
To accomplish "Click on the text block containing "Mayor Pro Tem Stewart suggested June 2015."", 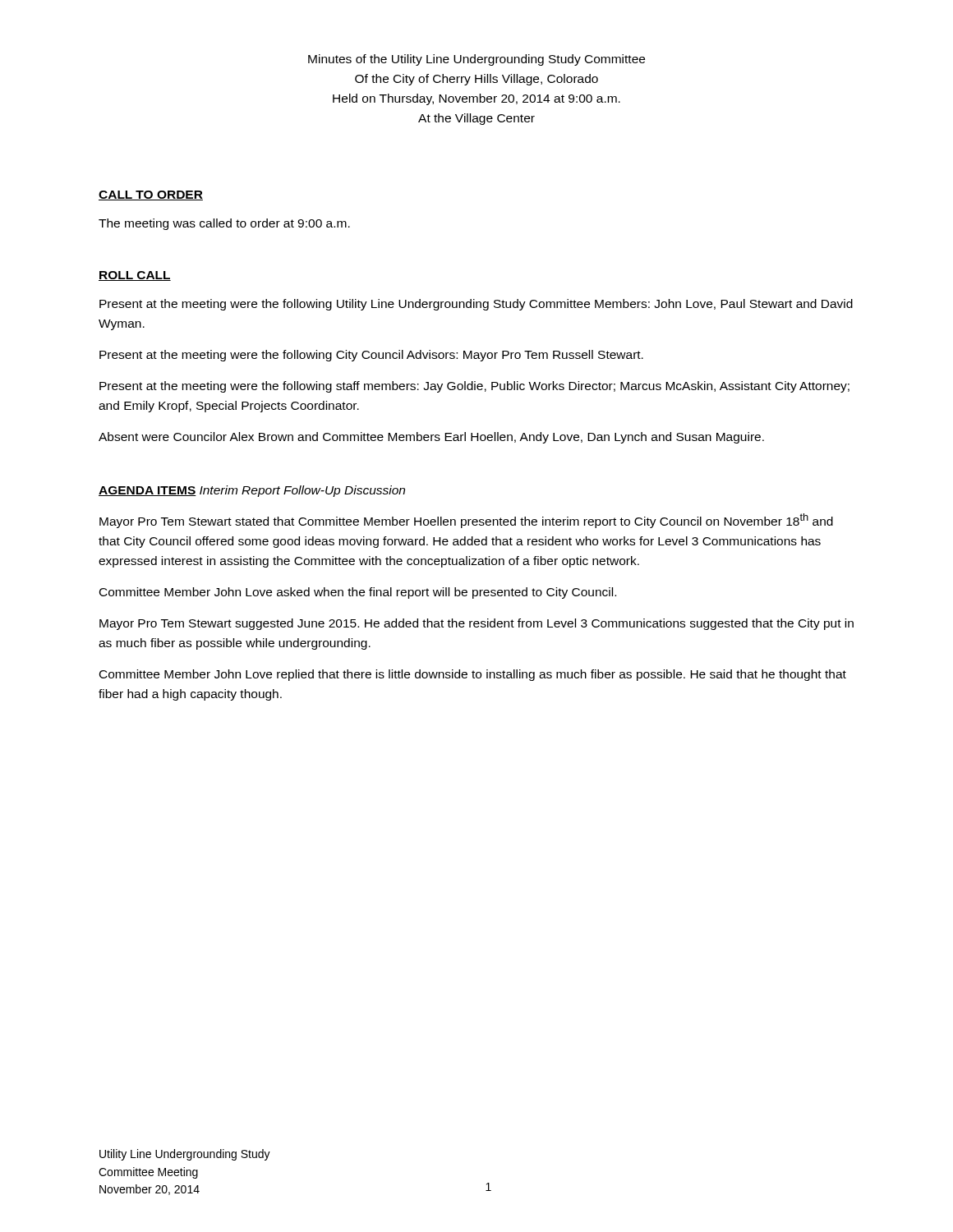I will pyautogui.click(x=476, y=633).
